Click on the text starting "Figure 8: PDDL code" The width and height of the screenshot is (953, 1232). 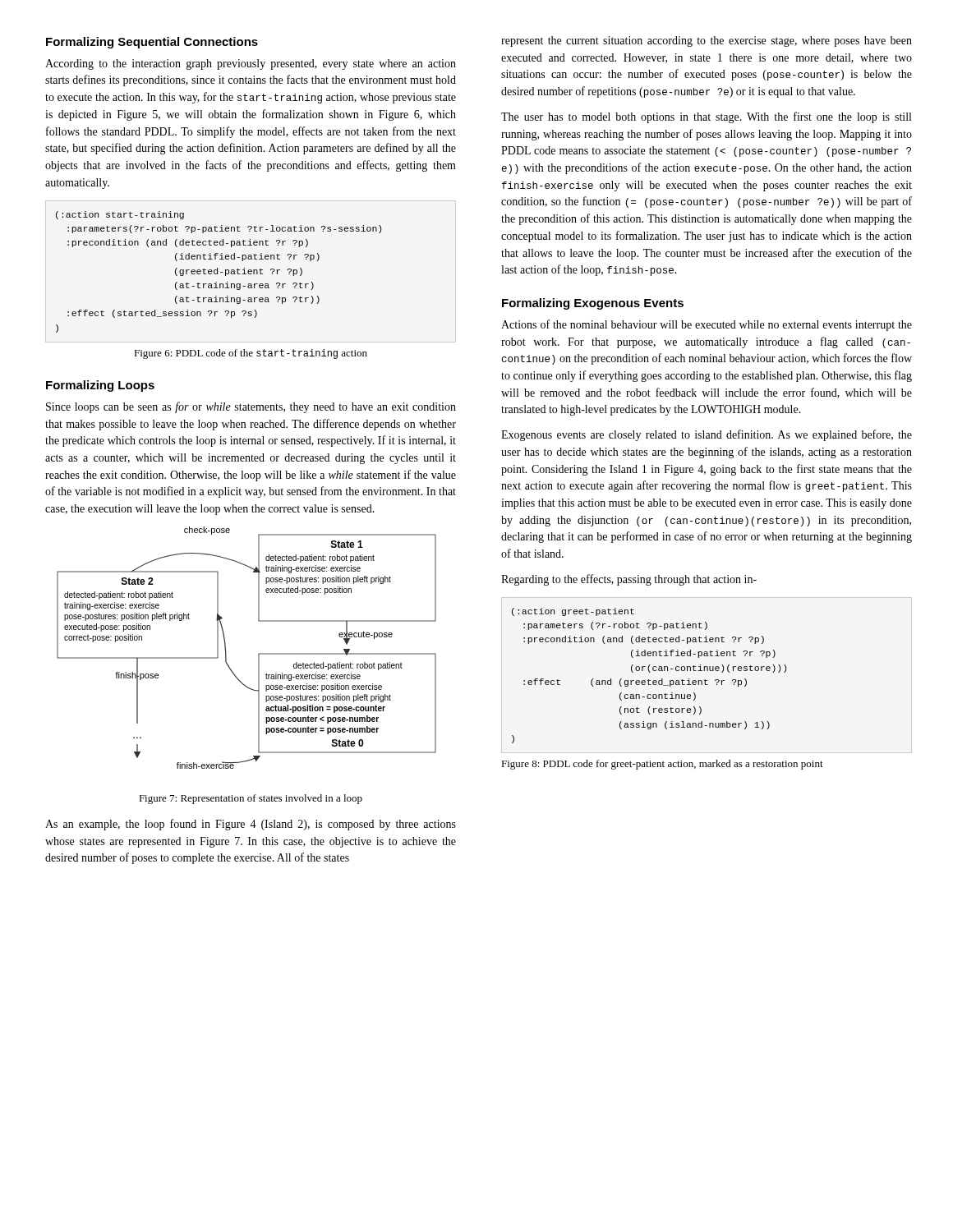pos(662,763)
